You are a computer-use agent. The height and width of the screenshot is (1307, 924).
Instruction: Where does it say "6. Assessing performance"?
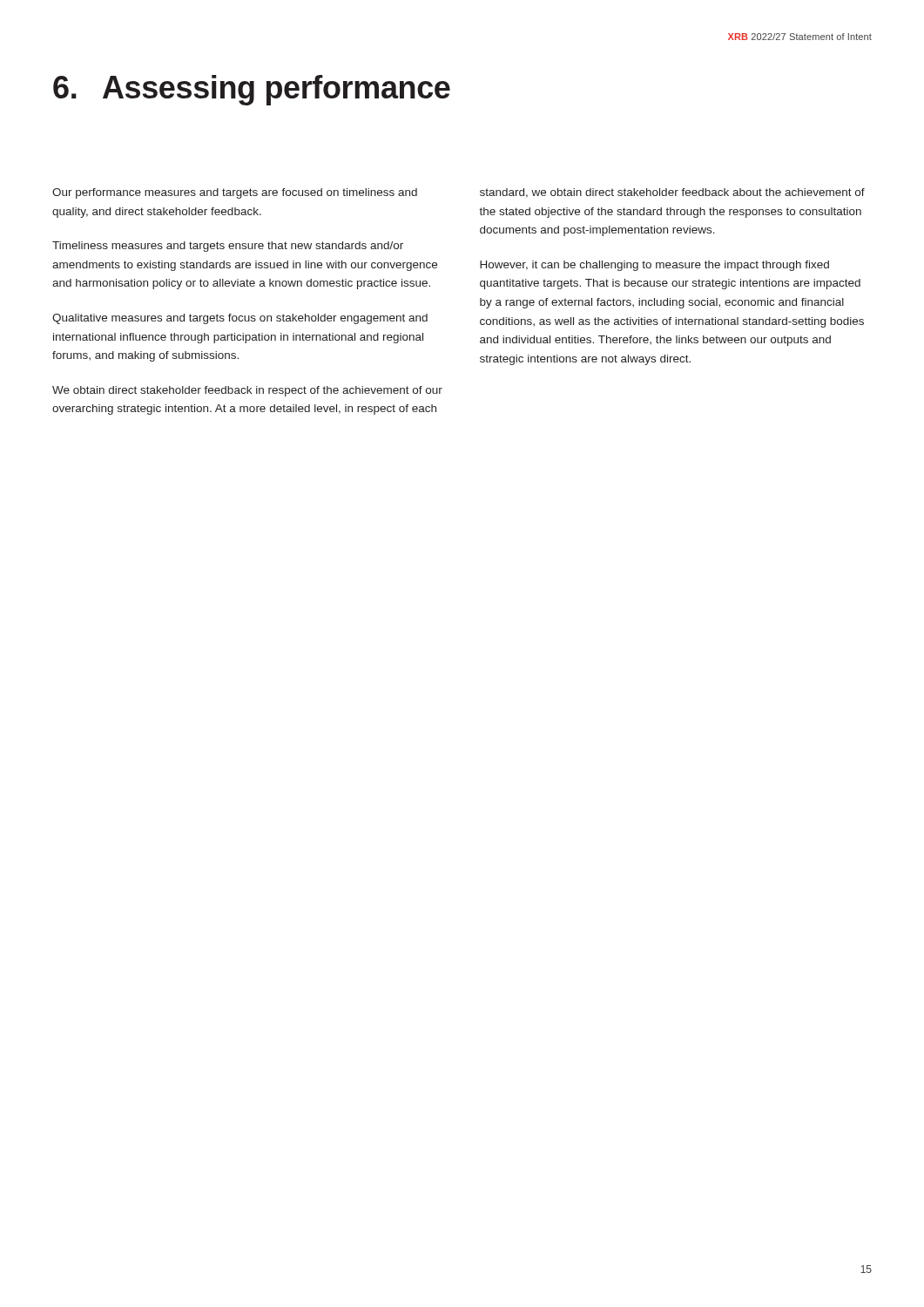click(462, 88)
